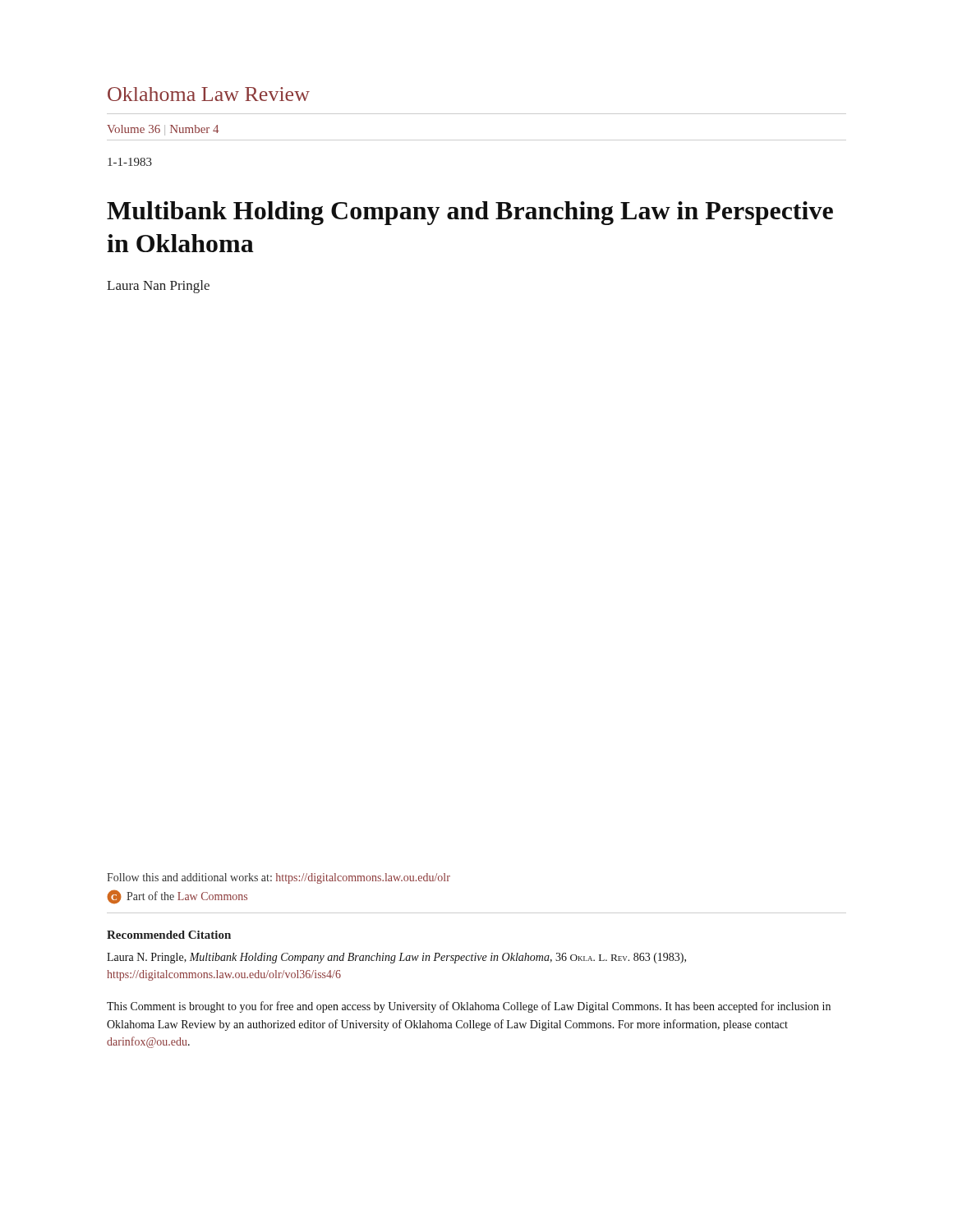This screenshot has height=1232, width=953.
Task: Select the text that reads "Laura Nan Pringle"
Action: (158, 287)
